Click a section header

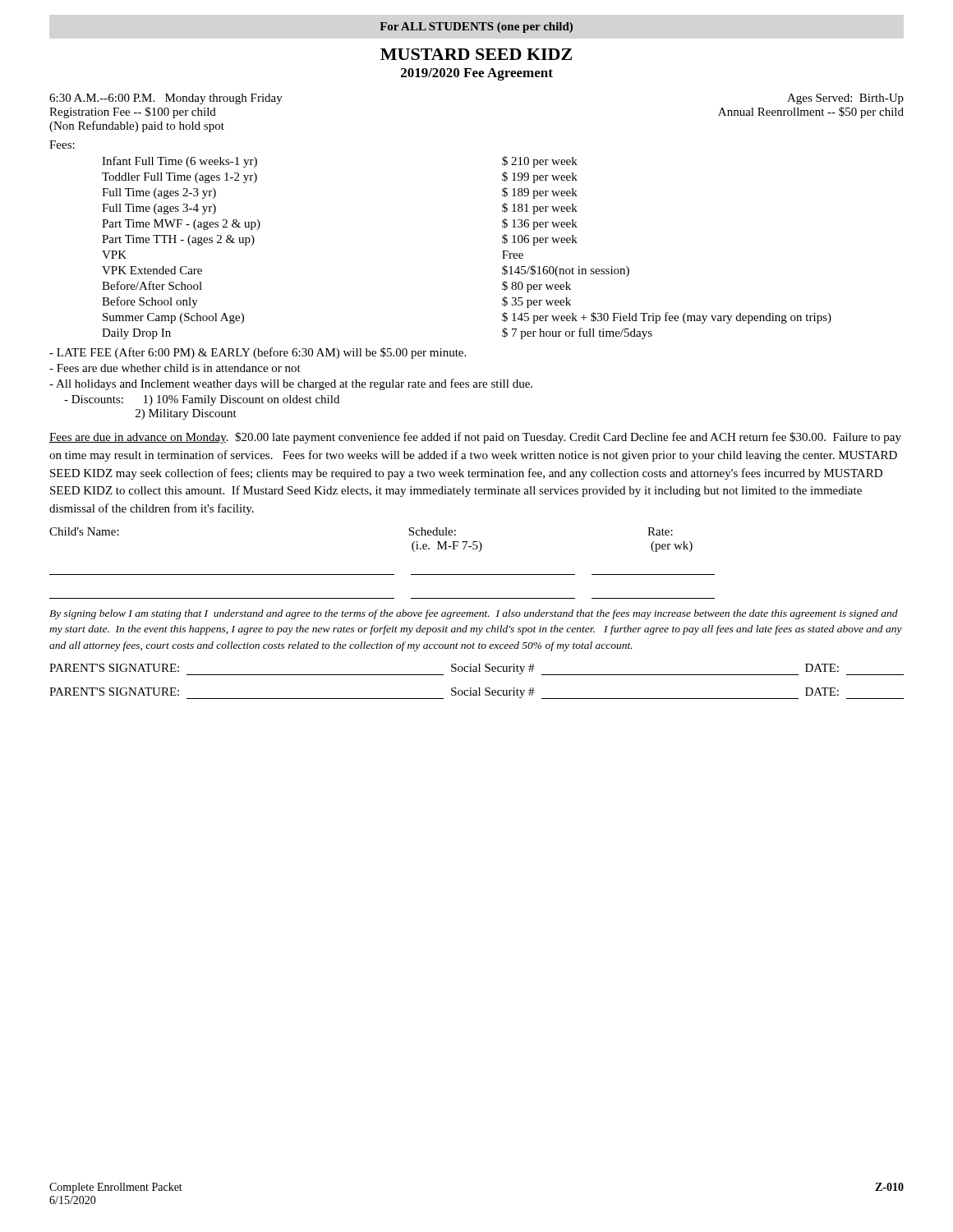pos(476,26)
